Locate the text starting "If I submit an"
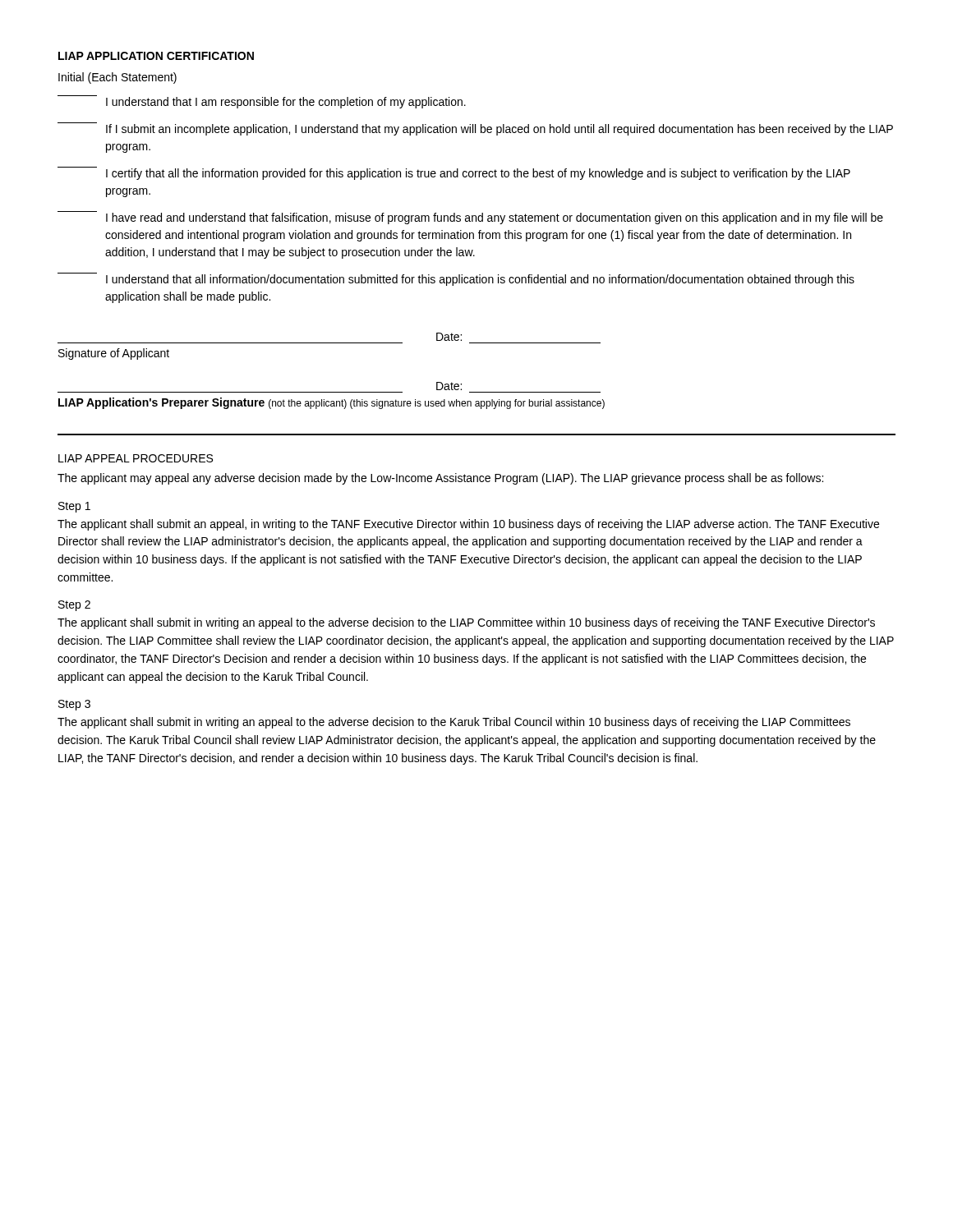Image resolution: width=953 pixels, height=1232 pixels. (476, 138)
